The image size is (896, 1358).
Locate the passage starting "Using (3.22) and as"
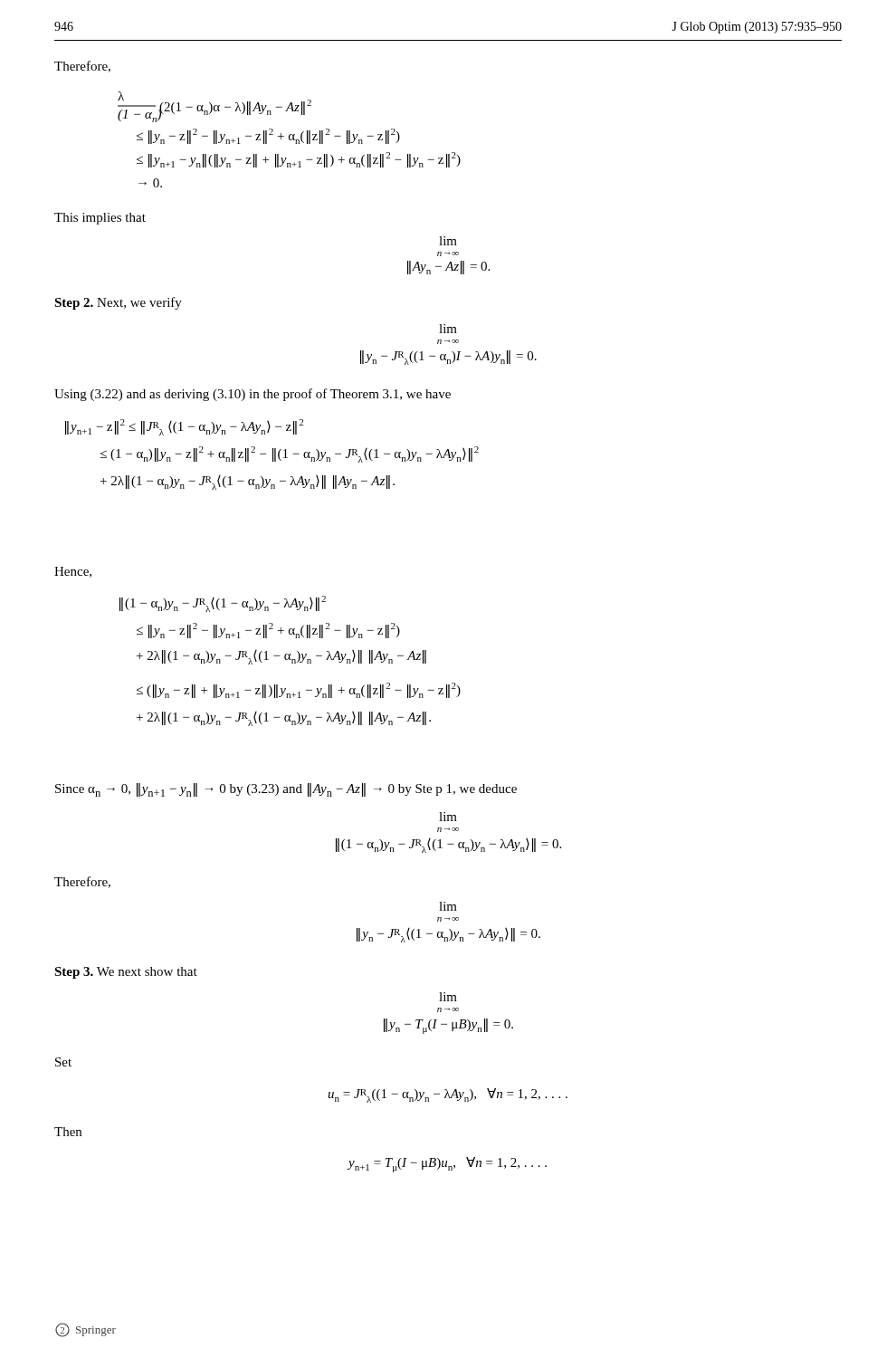(x=253, y=393)
